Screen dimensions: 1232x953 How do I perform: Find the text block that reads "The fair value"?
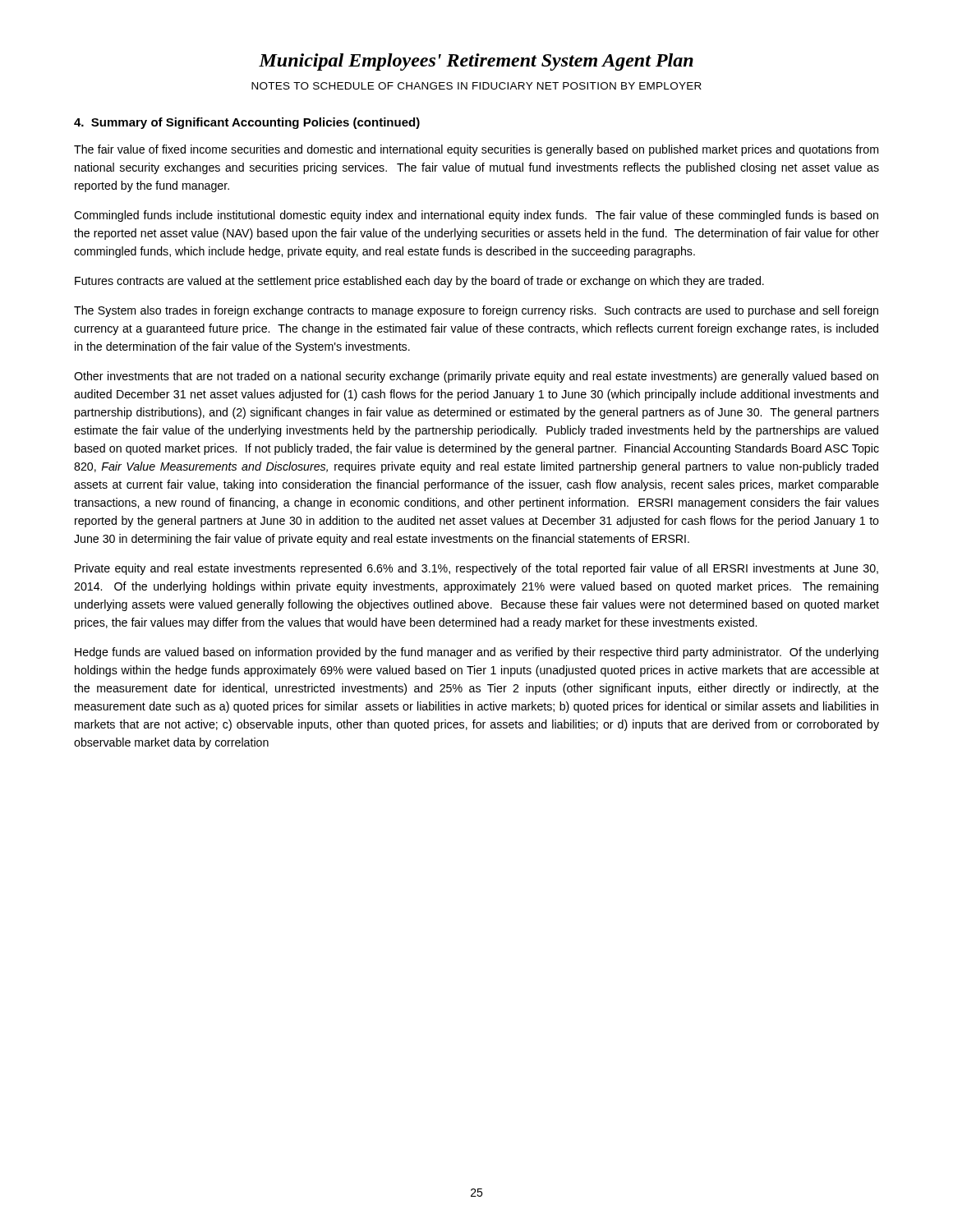click(476, 168)
